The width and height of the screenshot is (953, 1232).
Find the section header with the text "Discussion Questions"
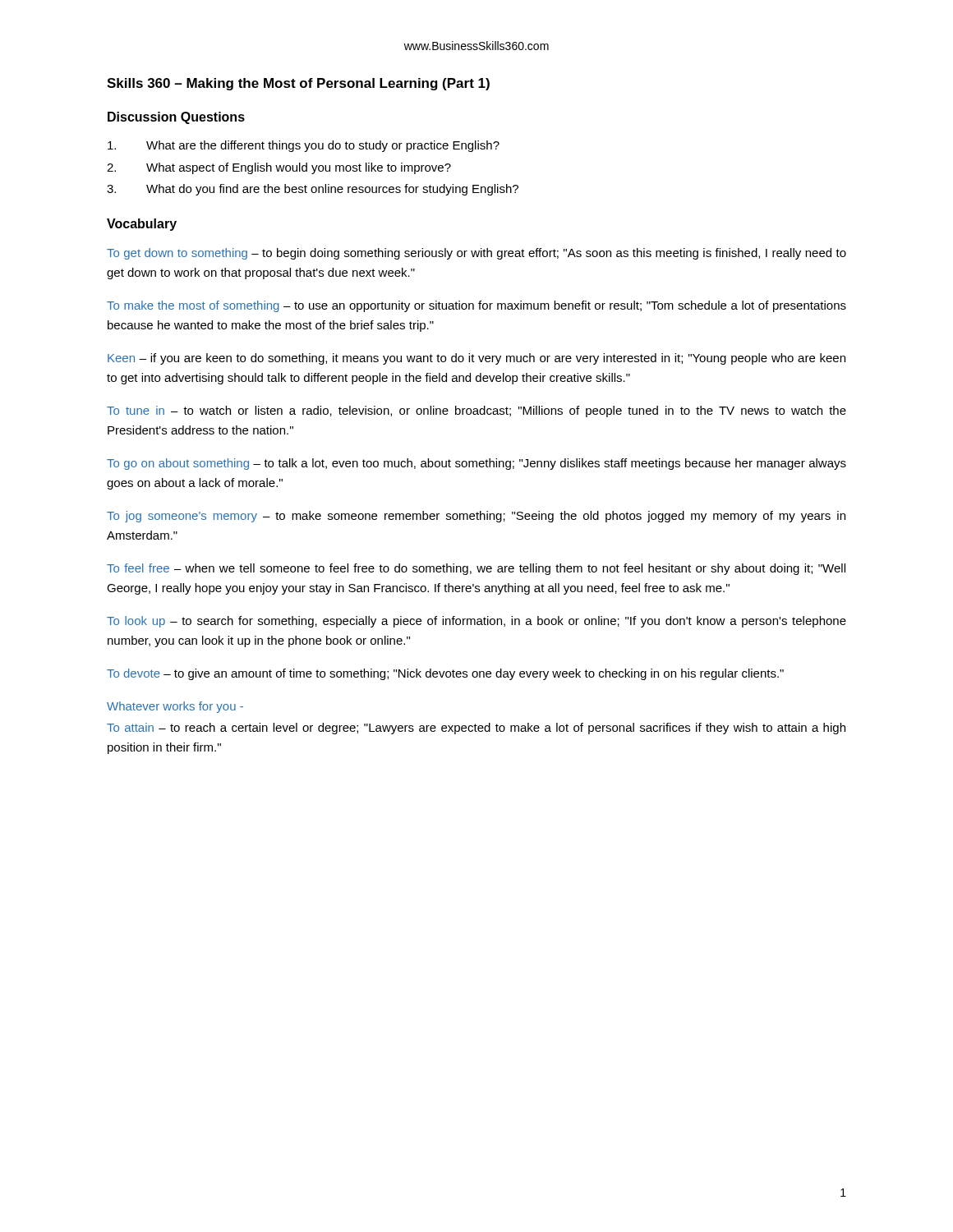click(176, 117)
